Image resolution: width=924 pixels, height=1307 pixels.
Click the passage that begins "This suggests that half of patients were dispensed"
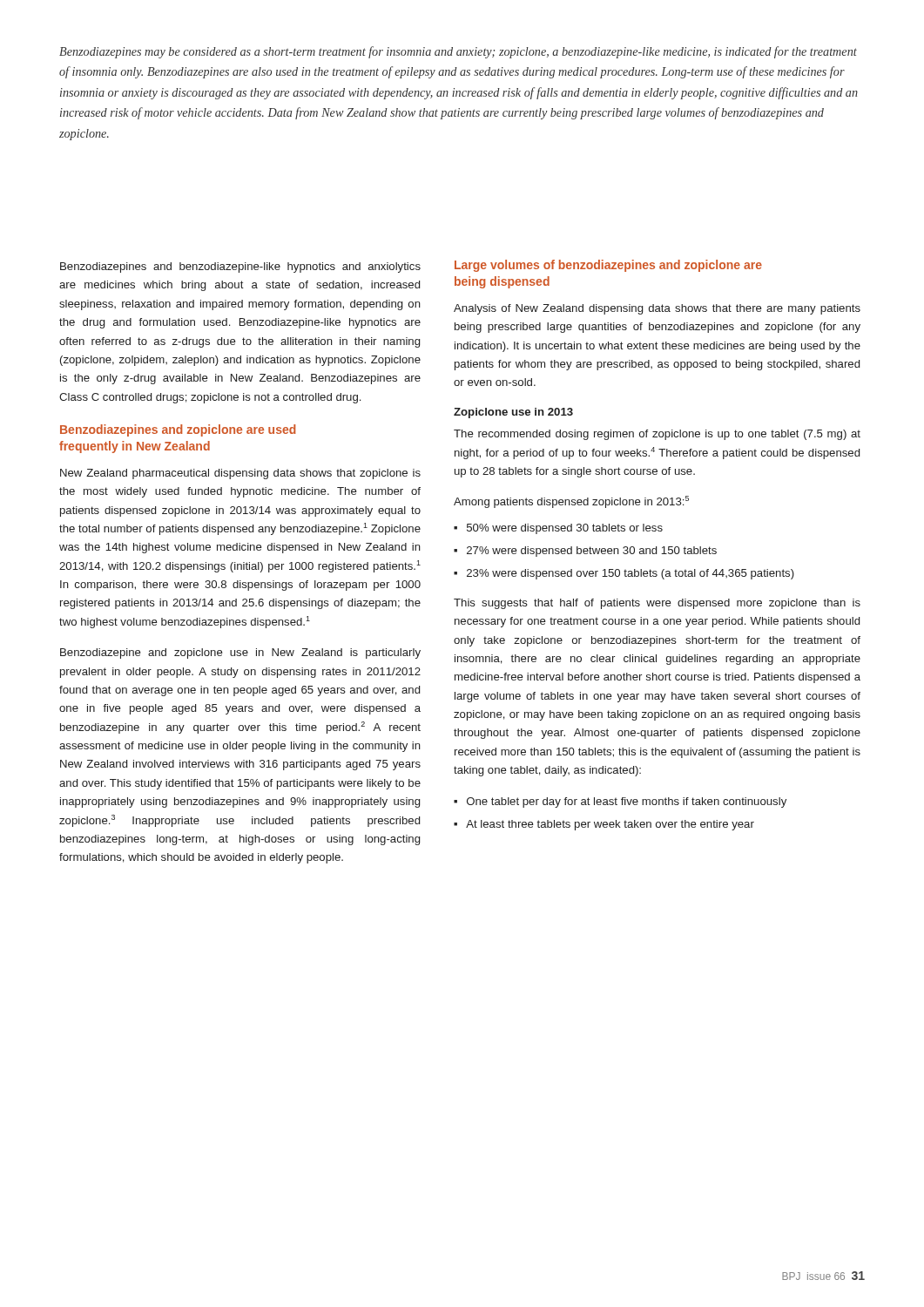point(657,686)
